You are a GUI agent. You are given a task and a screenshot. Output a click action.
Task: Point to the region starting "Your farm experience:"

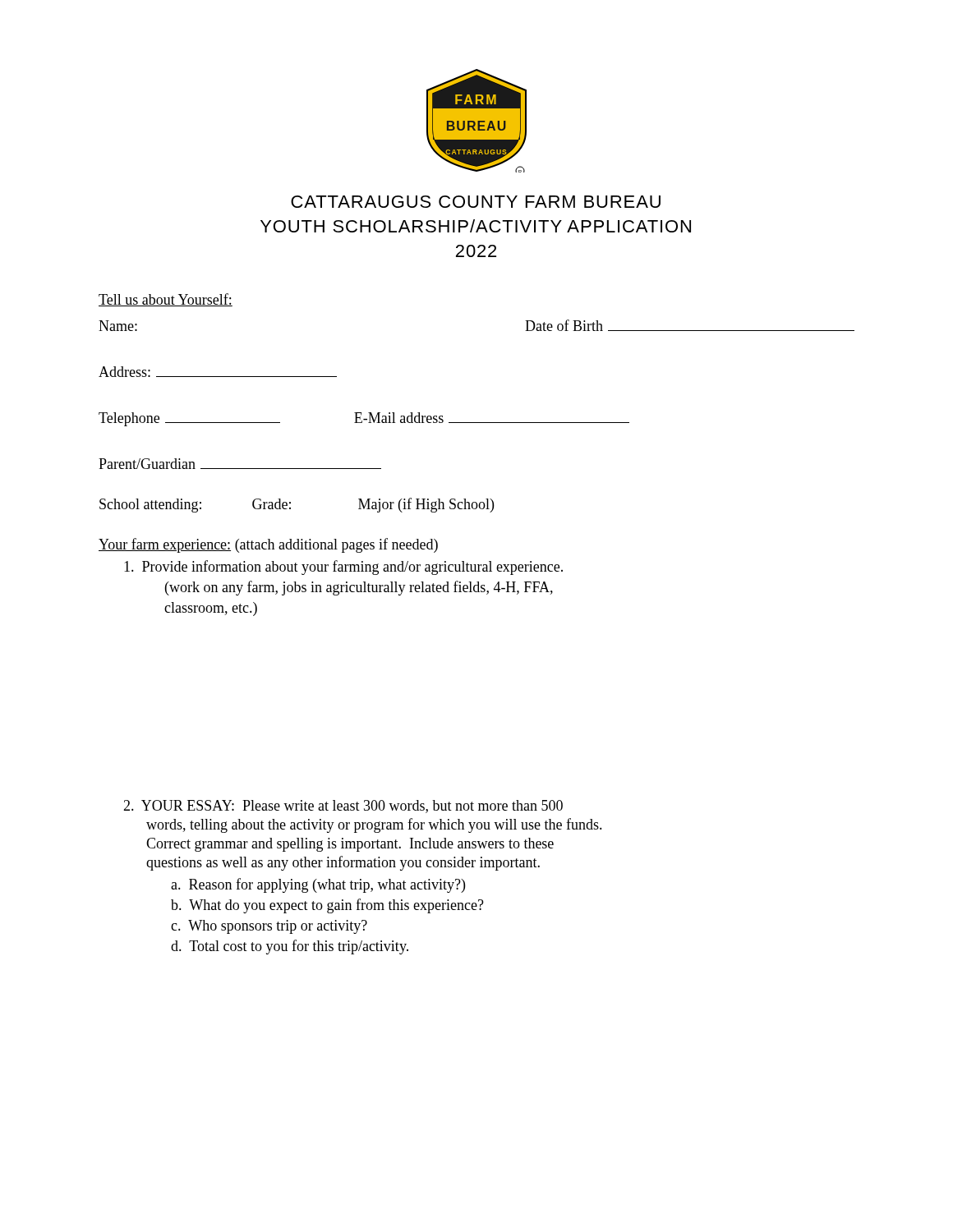(268, 545)
